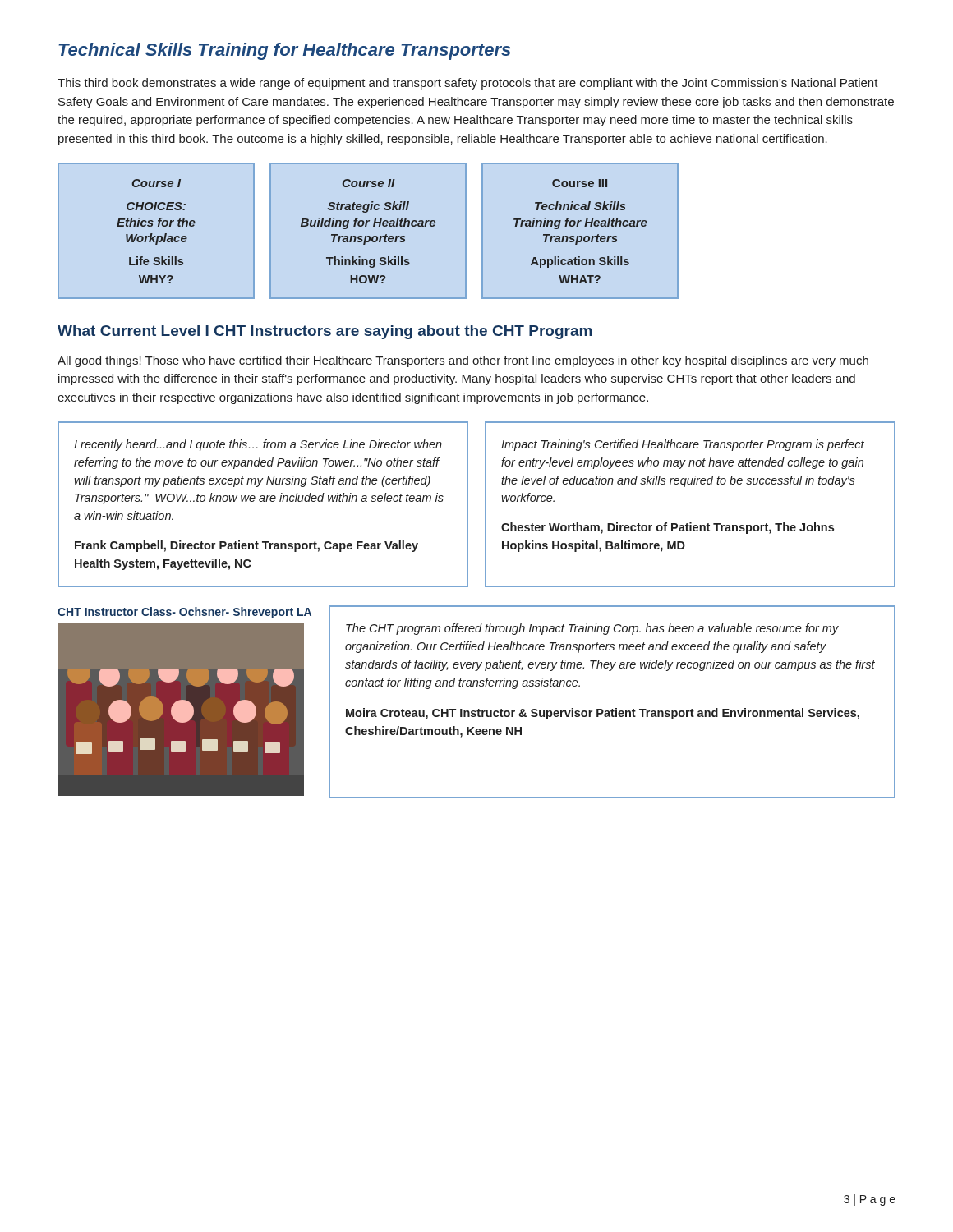Navigate to the text block starting "This third book demonstrates"
This screenshot has width=953, height=1232.
click(x=476, y=110)
